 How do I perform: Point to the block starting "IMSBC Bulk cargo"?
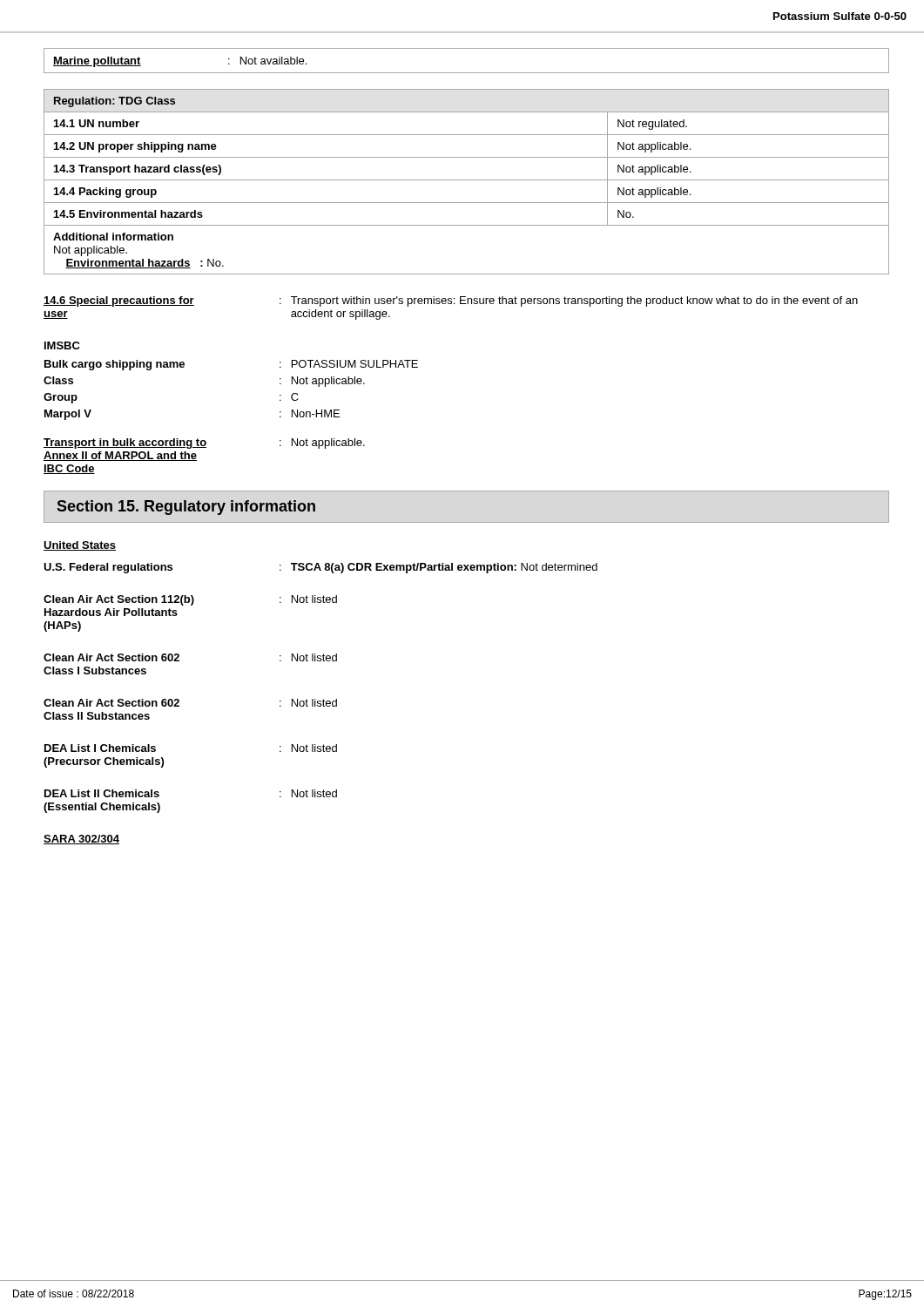coord(62,345)
